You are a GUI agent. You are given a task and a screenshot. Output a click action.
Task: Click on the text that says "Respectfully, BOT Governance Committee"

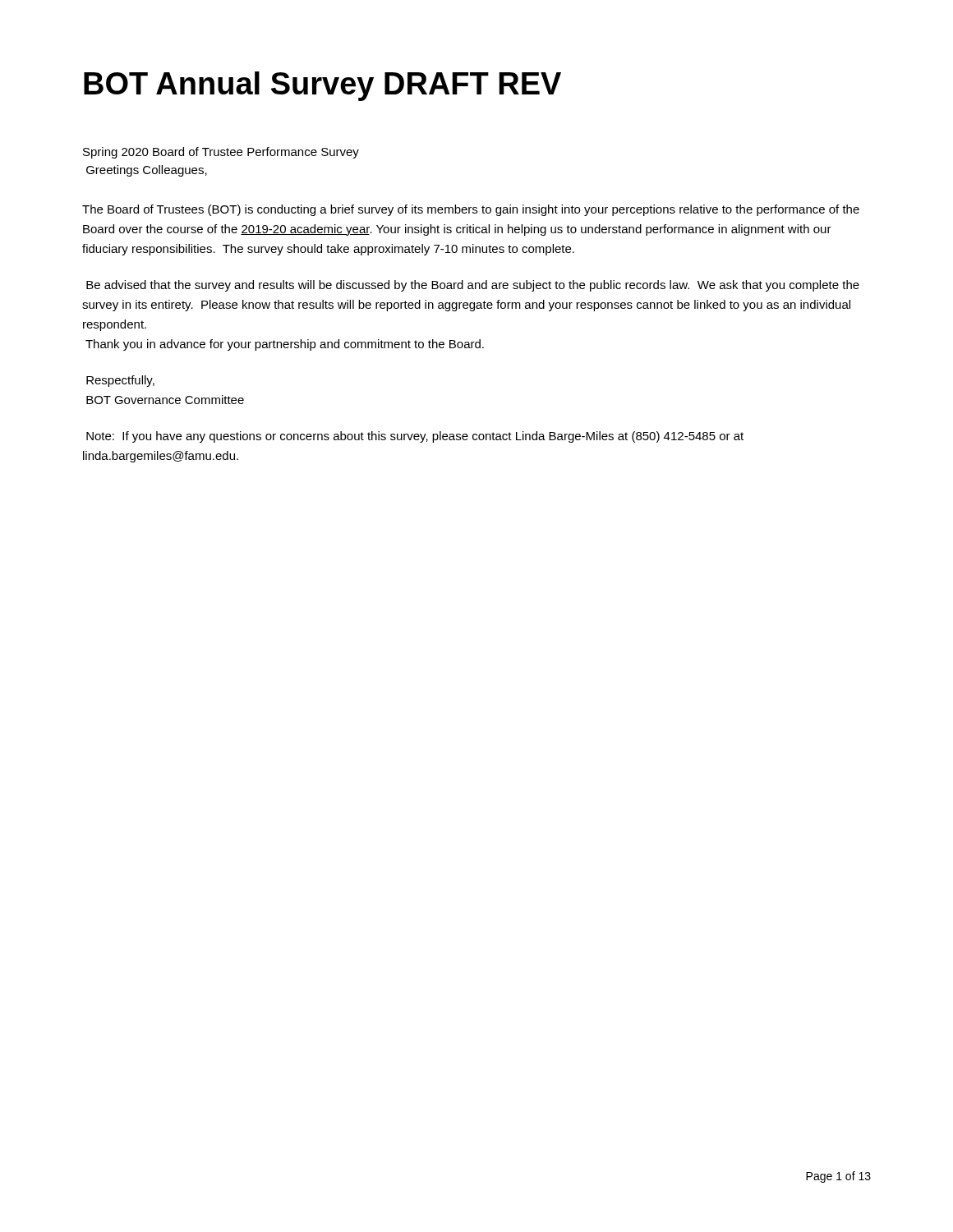163,389
